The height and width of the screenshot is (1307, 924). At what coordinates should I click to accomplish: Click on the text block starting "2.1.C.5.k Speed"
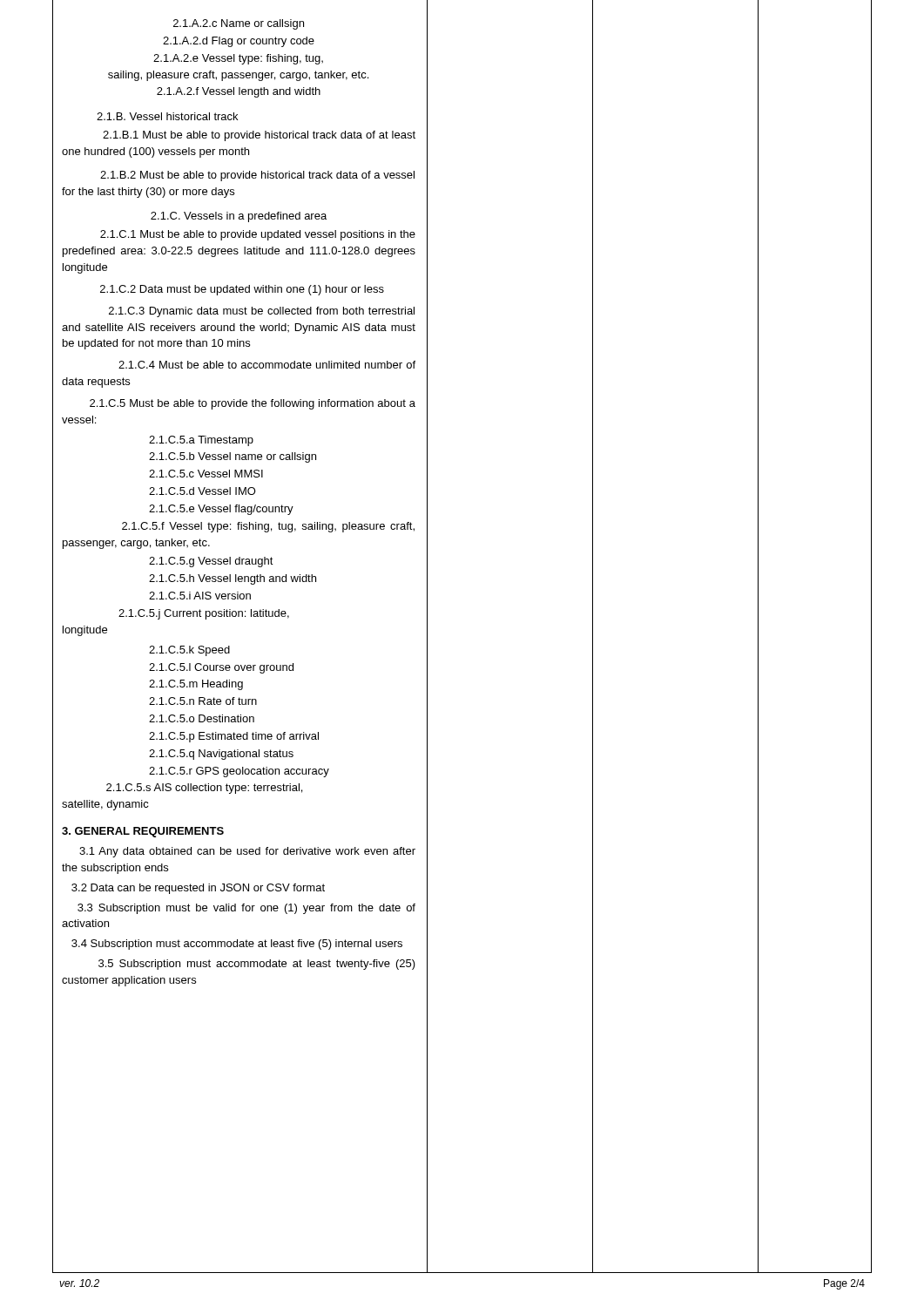tap(190, 649)
